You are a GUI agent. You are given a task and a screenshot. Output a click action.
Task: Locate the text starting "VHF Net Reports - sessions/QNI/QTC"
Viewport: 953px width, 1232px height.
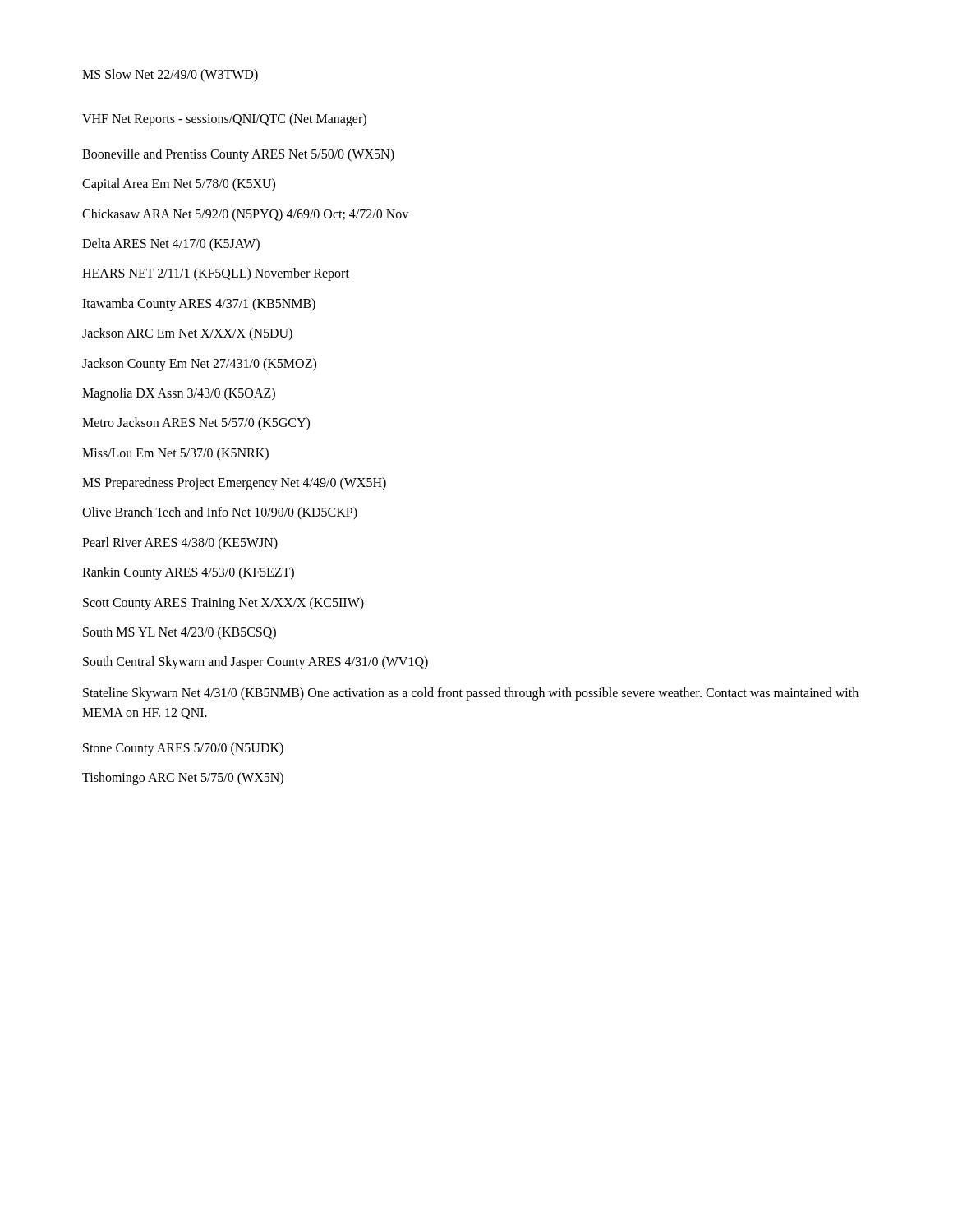click(225, 119)
